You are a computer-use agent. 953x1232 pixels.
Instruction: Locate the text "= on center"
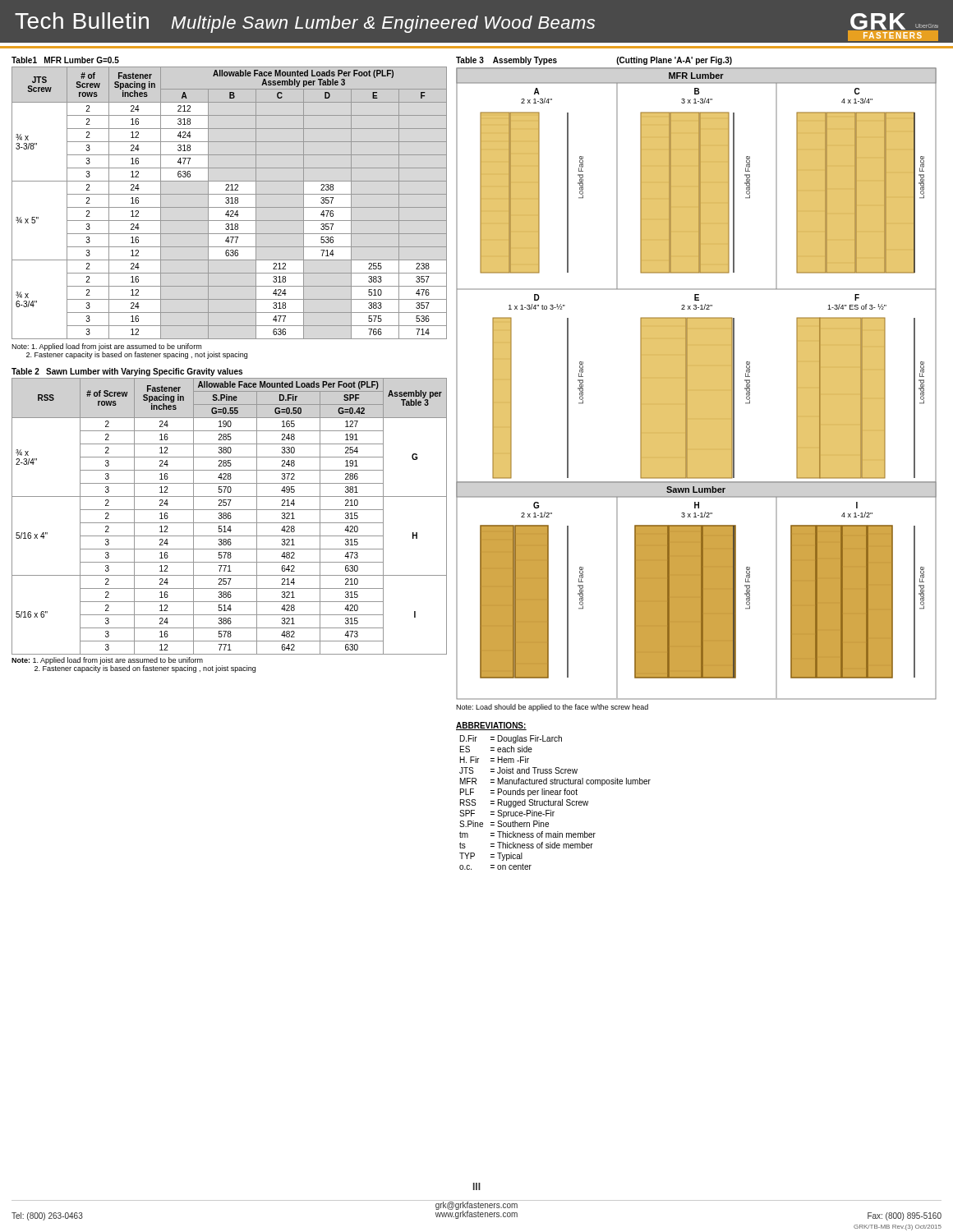click(511, 867)
